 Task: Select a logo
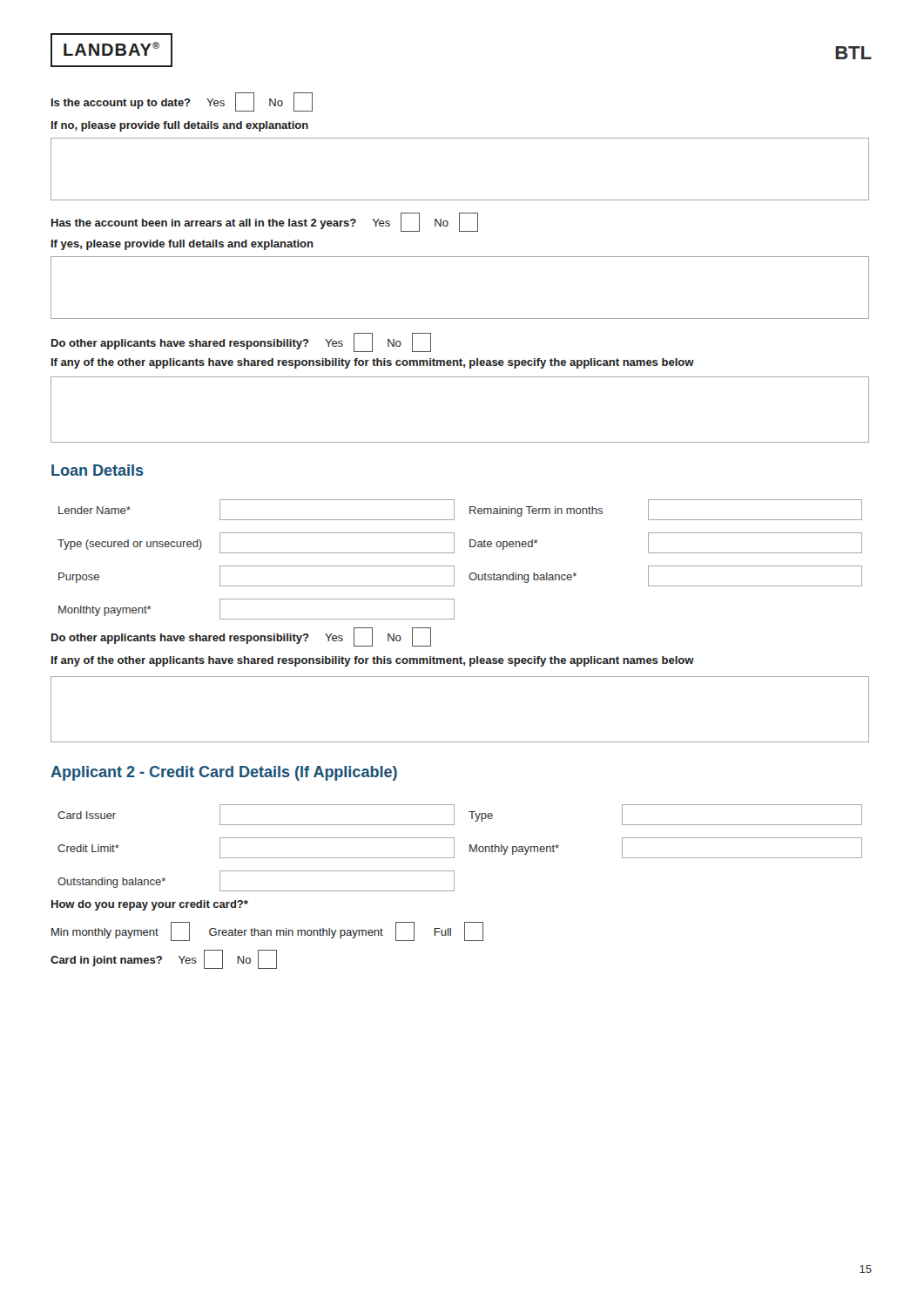(x=112, y=50)
